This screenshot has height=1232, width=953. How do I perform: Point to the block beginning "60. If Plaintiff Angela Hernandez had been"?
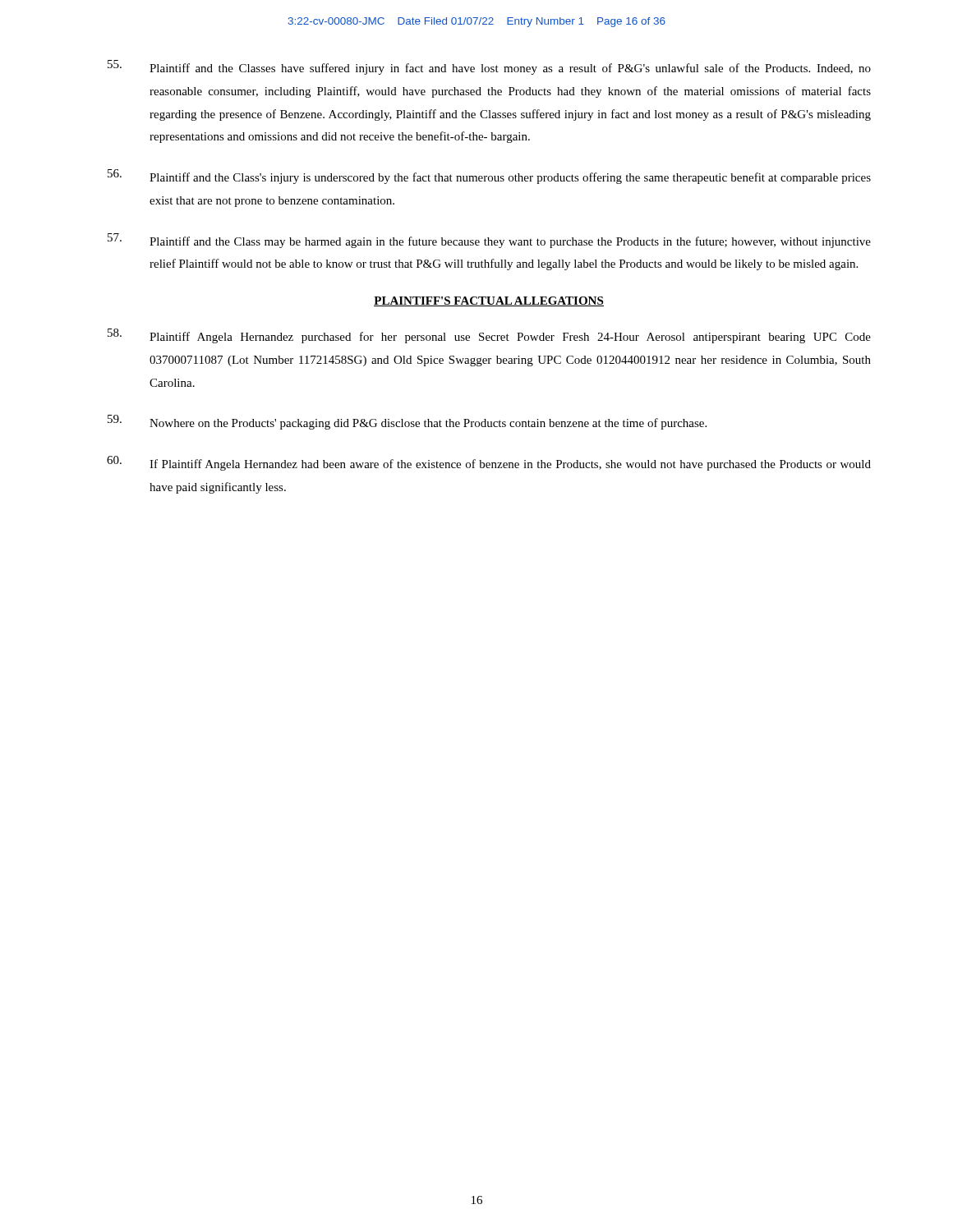489,476
